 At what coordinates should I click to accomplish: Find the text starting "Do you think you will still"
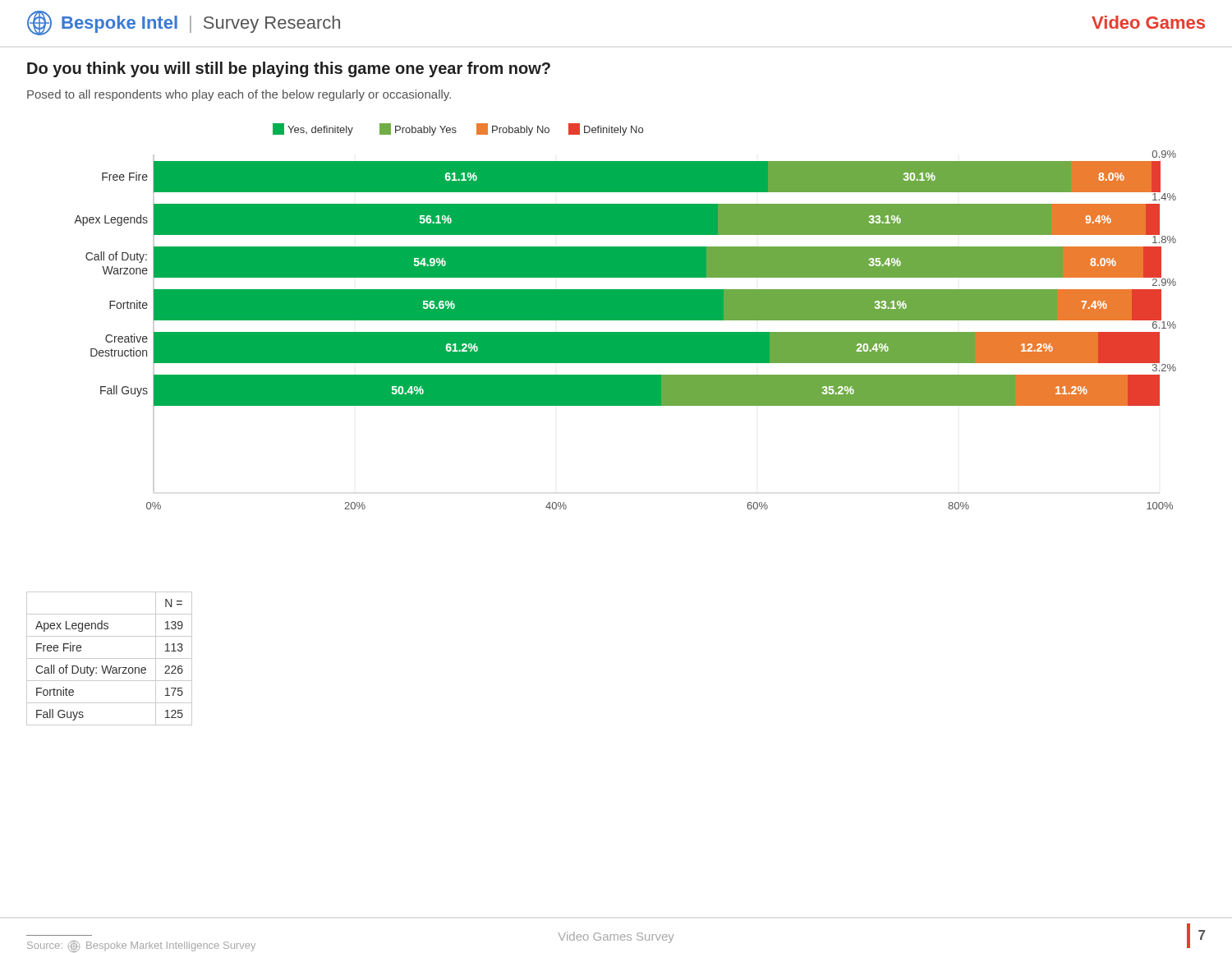click(289, 69)
